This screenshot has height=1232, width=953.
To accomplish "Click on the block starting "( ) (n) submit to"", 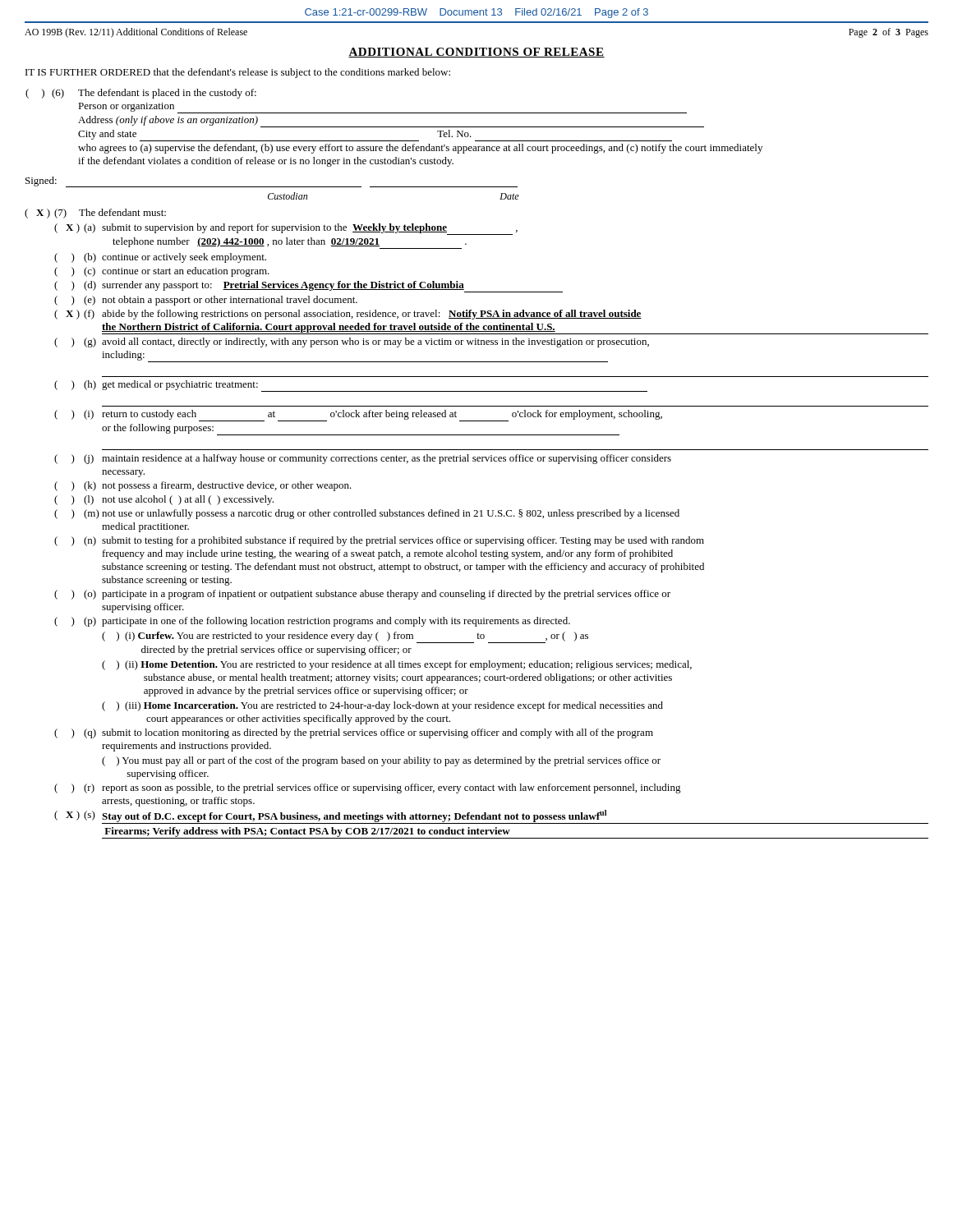I will coord(476,560).
